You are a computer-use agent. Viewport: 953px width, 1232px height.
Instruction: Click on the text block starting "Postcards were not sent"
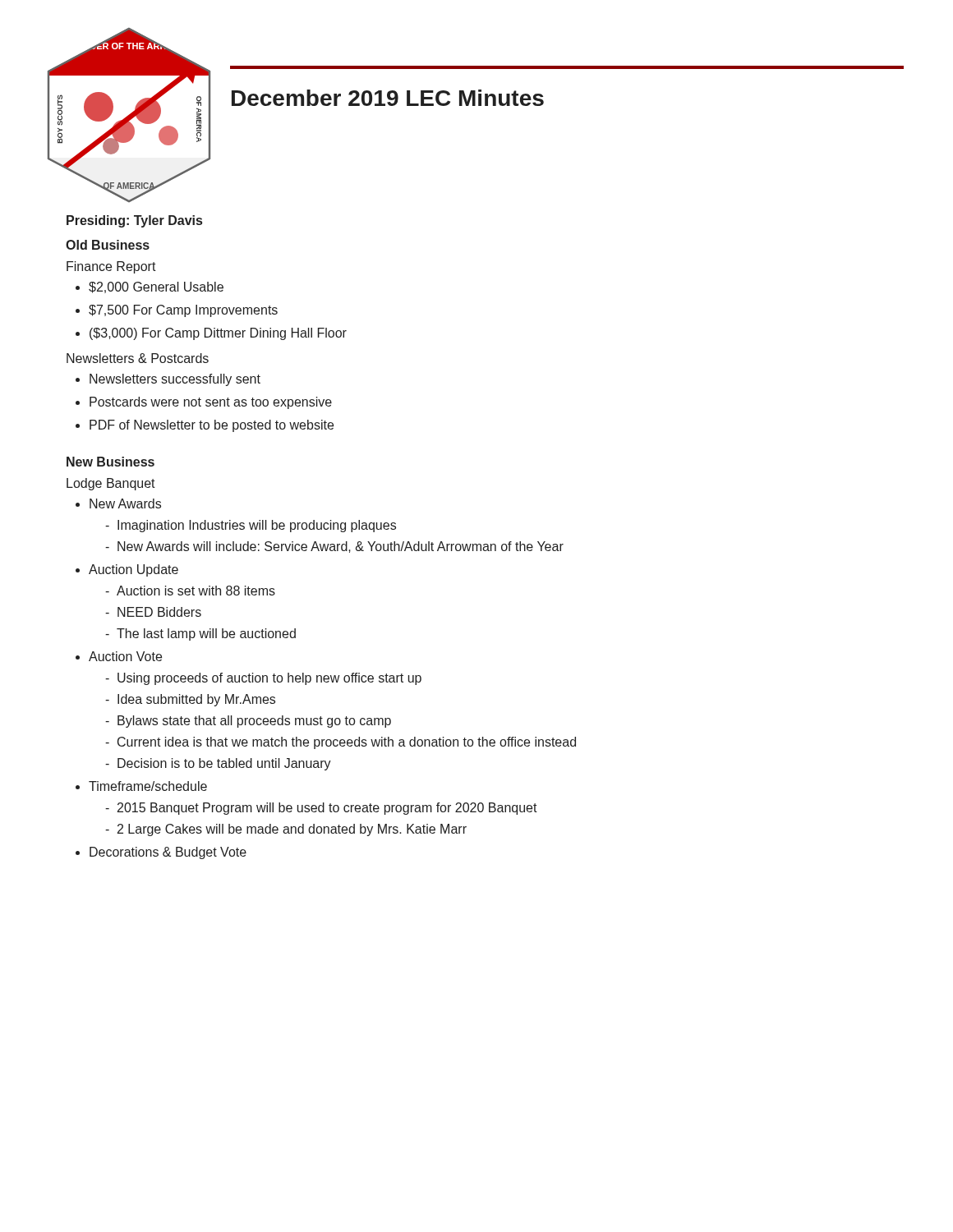[211, 403]
